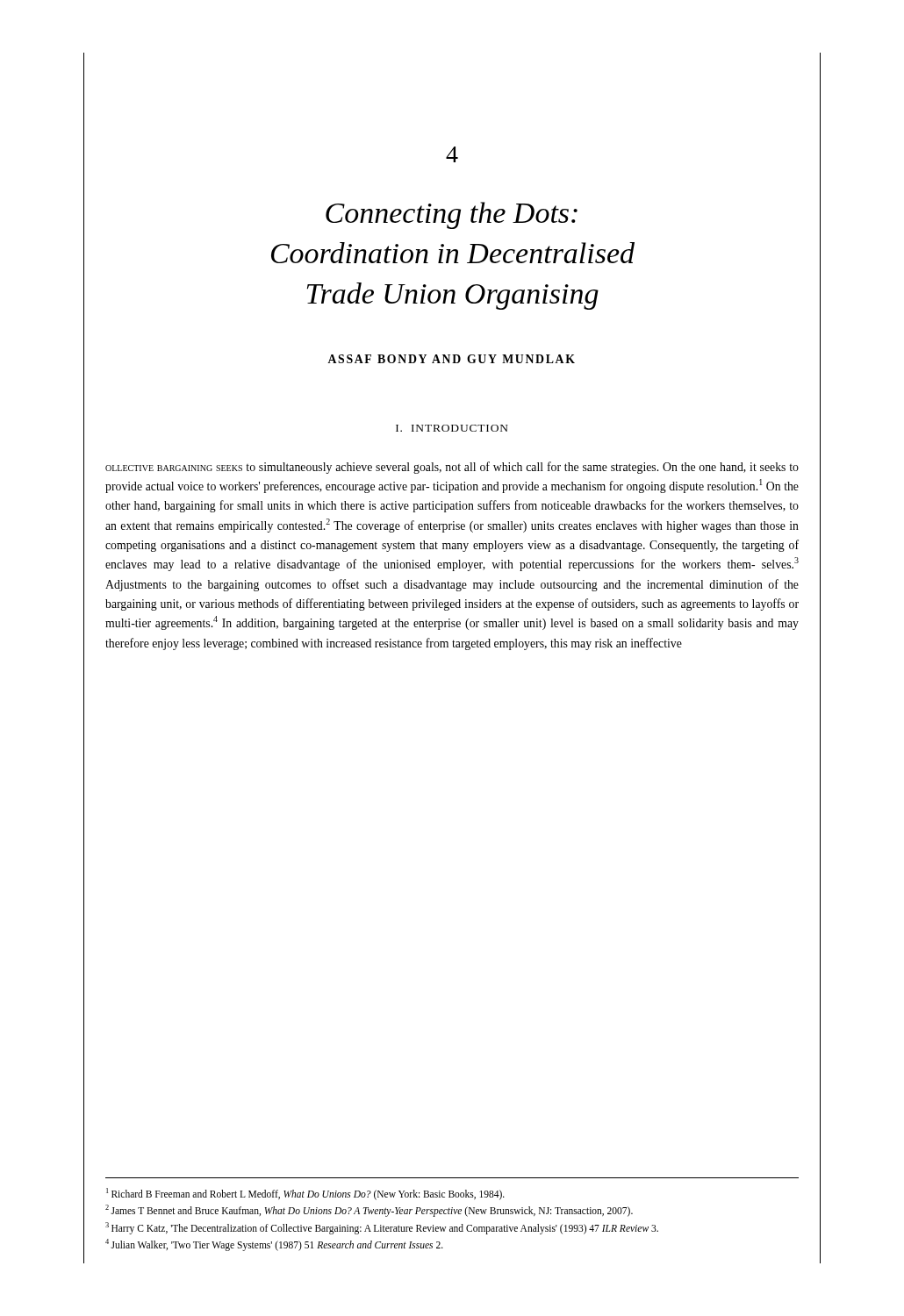Click on the footnote that reads "2 James T Bennet and Bruce Kaufman, What"
Viewport: 904px width, 1316px height.
(x=369, y=1210)
